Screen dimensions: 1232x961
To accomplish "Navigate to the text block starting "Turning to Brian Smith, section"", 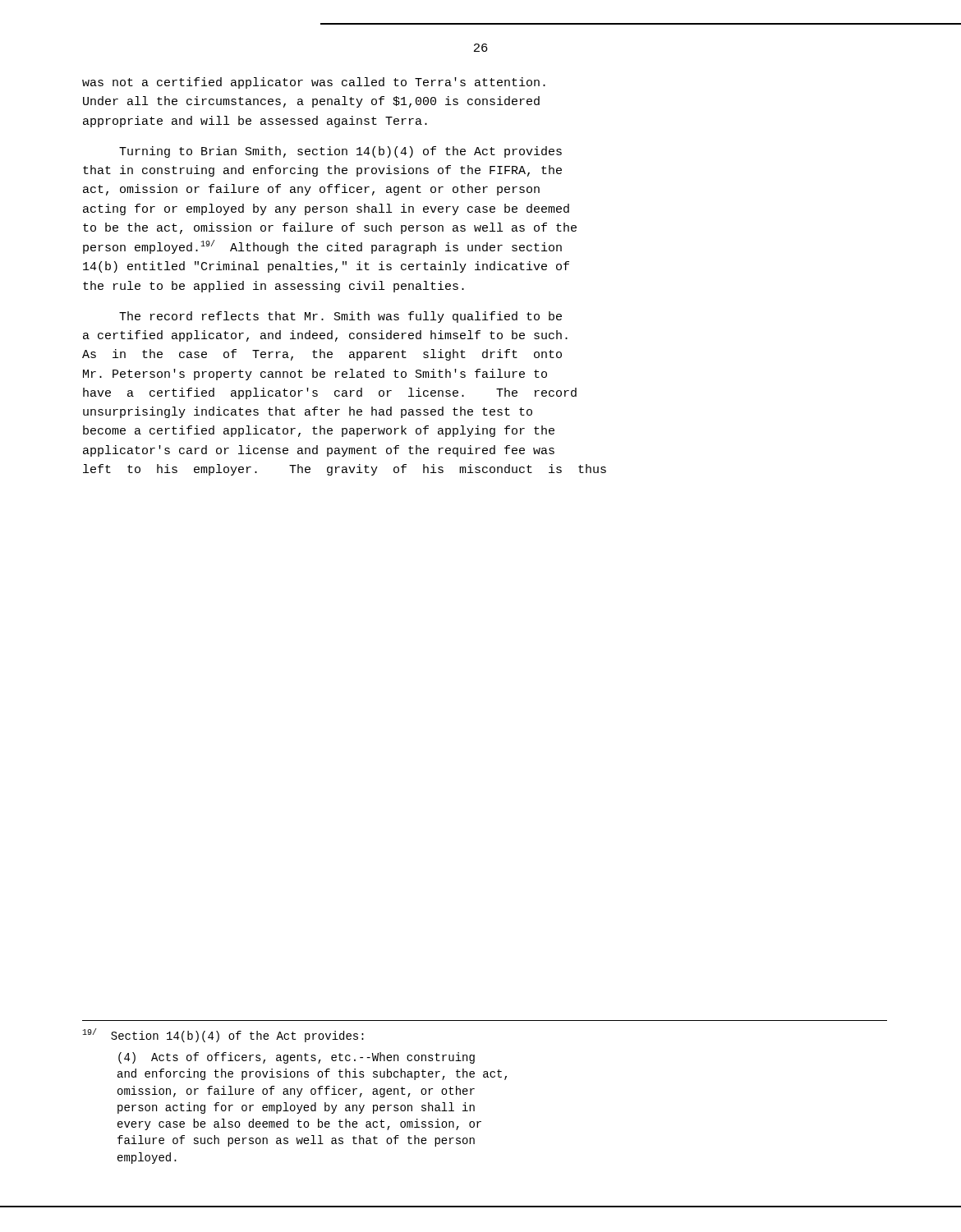I will tap(330, 219).
